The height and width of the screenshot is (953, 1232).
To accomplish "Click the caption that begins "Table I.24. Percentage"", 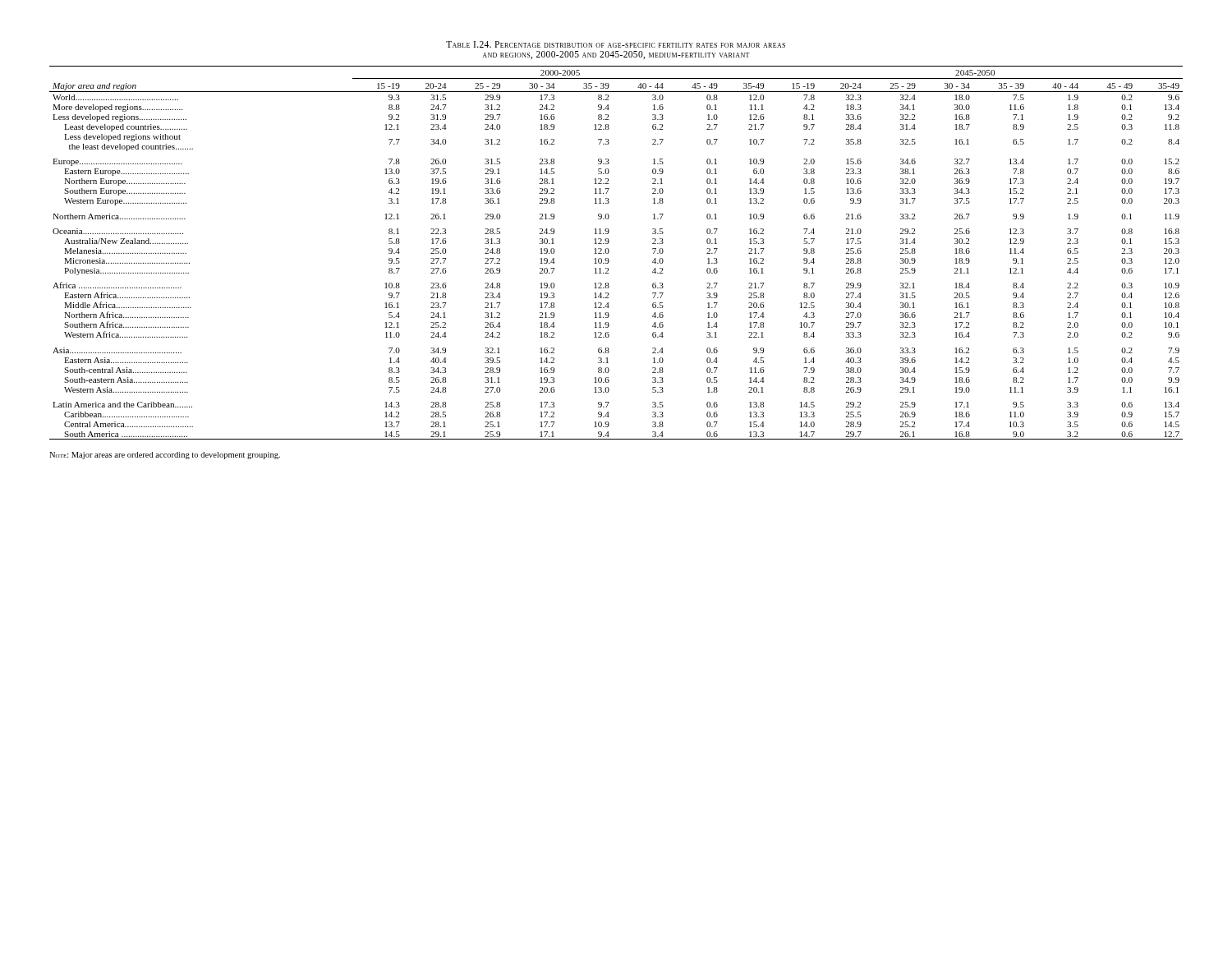I will [616, 49].
